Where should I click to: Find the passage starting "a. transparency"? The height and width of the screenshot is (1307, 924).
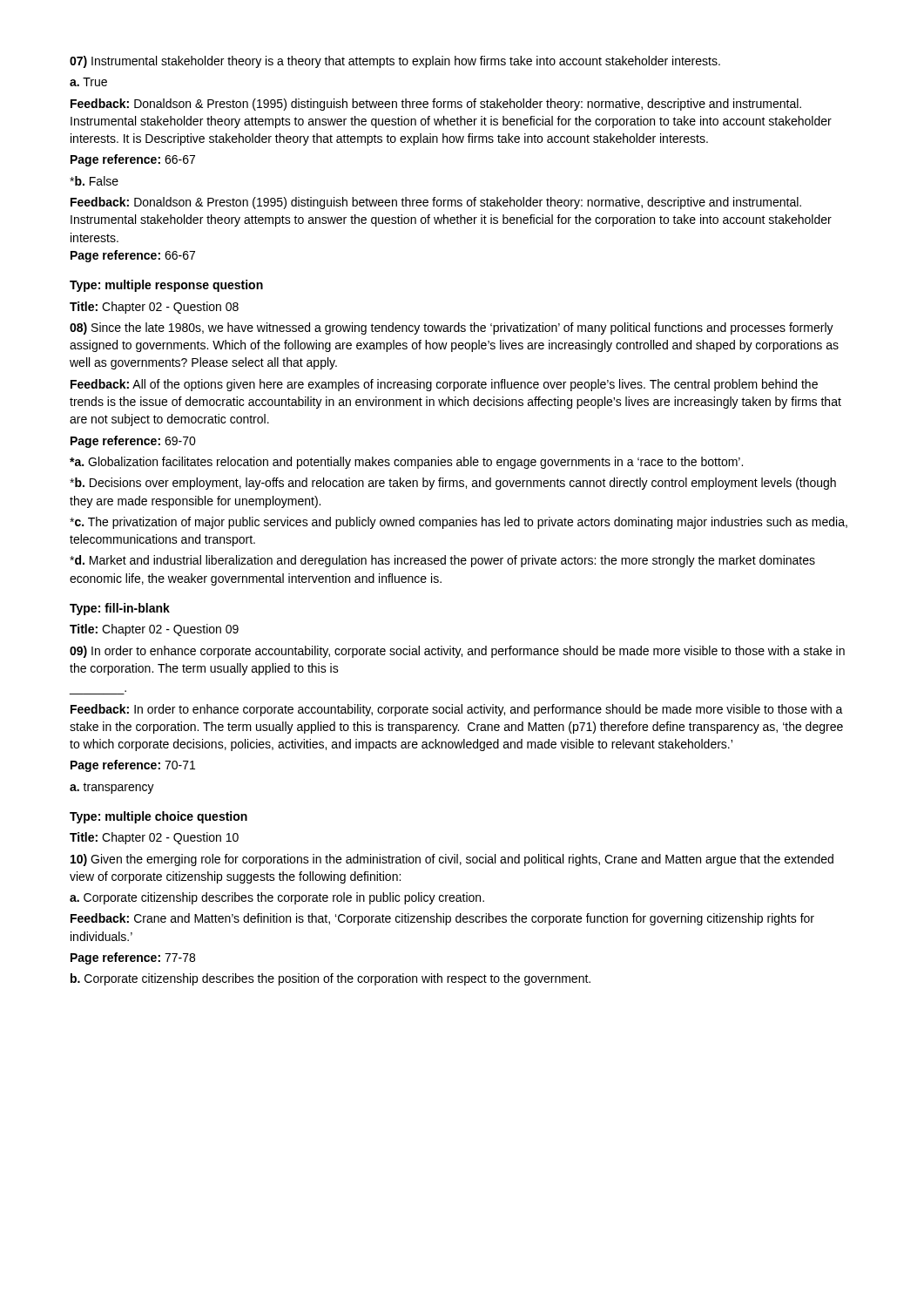tap(112, 788)
